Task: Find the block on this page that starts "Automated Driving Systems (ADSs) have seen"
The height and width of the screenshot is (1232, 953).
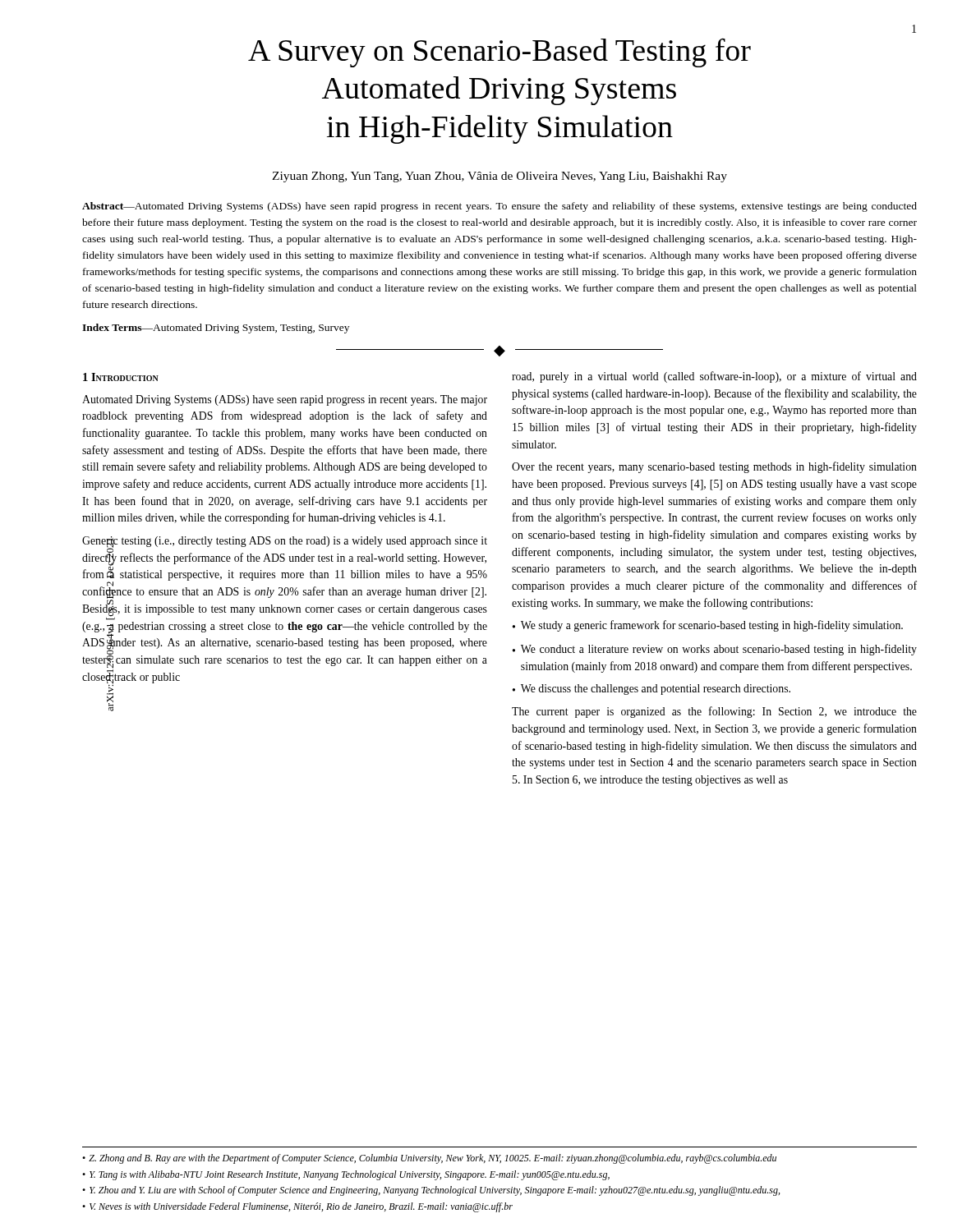Action: click(x=285, y=539)
